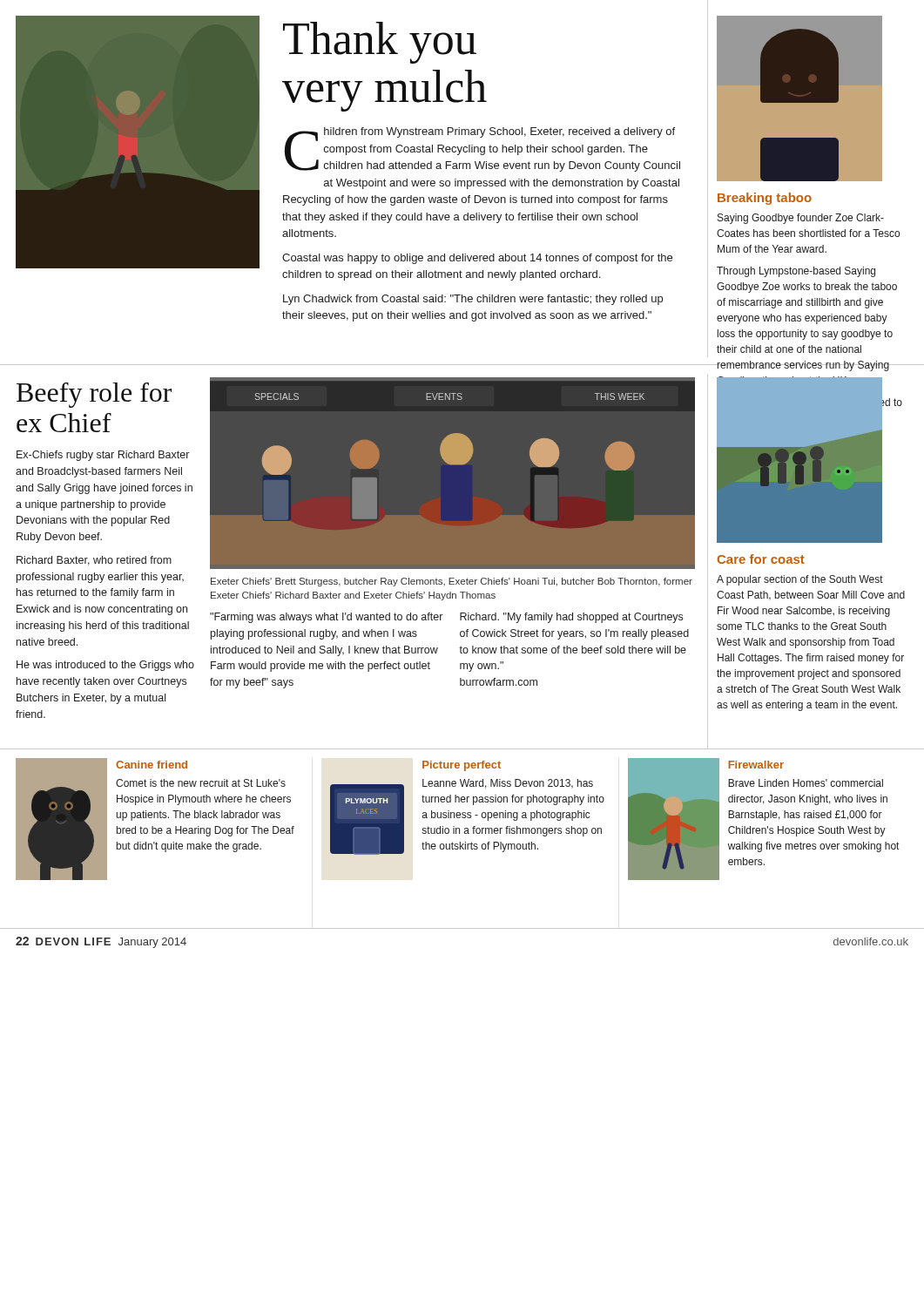Find the block on this page that starts "Ex-Chiefs rugby star Richard"
The width and height of the screenshot is (924, 1307).
coord(105,585)
